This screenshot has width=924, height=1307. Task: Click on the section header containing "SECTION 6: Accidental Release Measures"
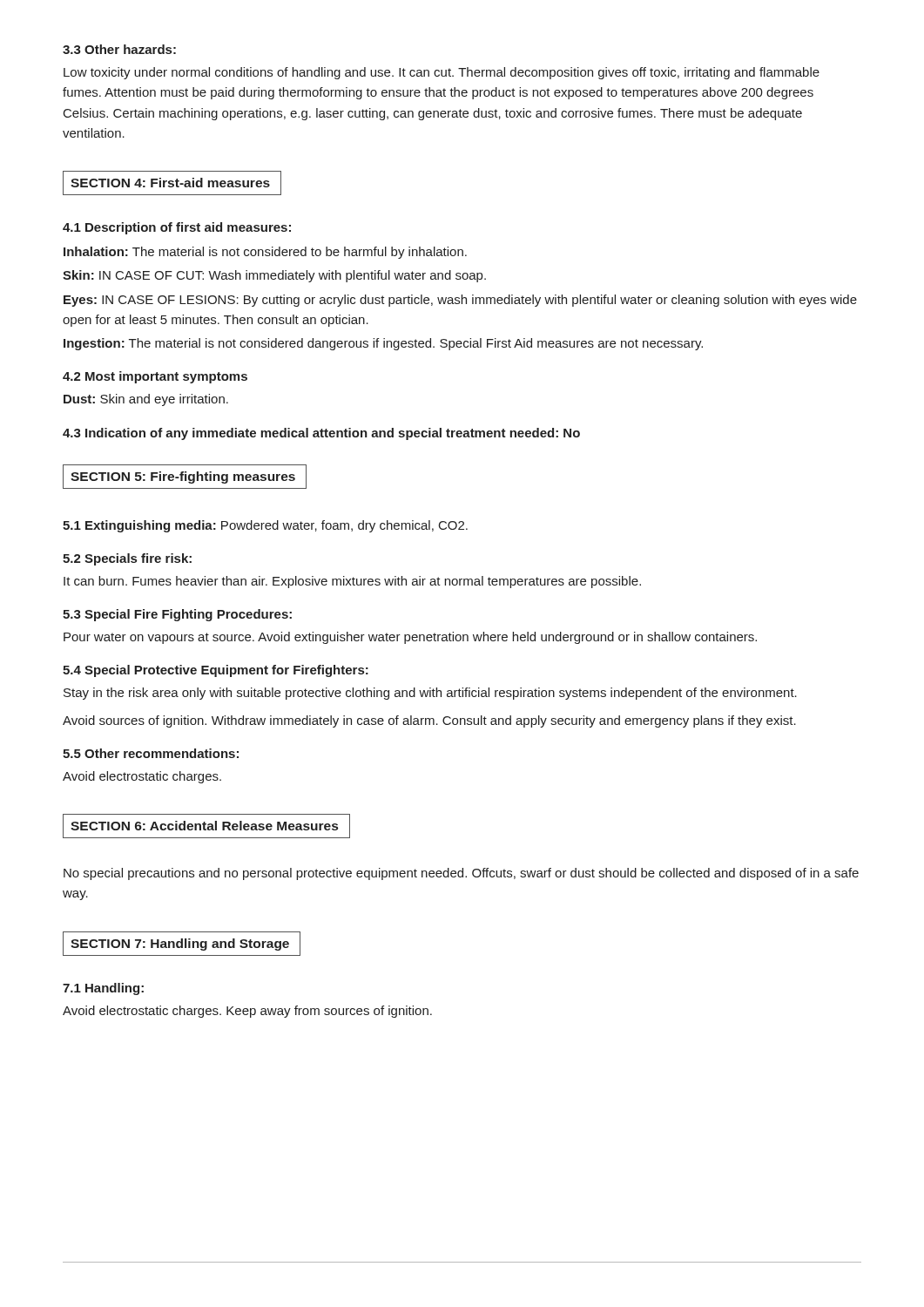(206, 826)
